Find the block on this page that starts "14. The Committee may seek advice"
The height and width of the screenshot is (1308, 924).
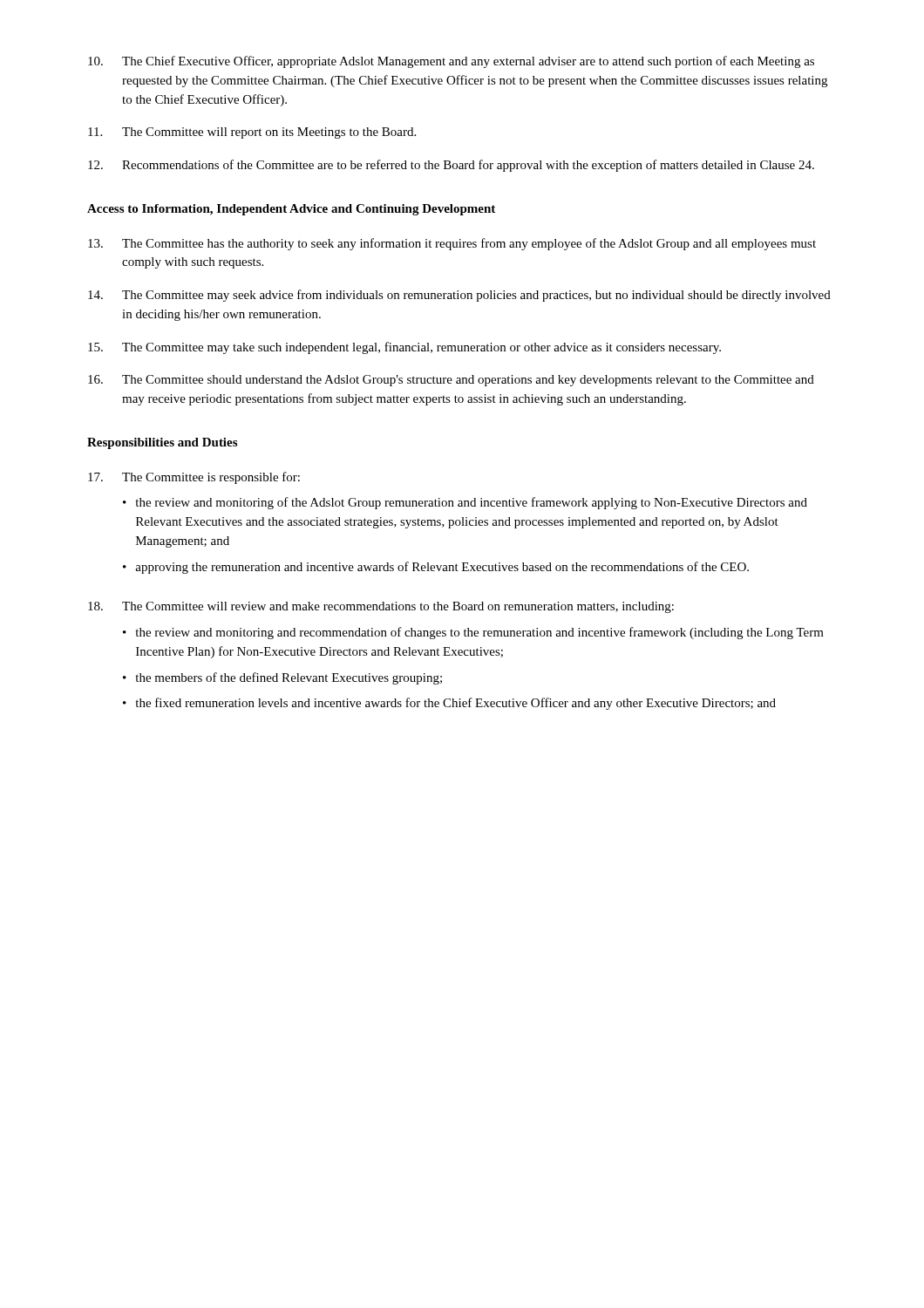pos(462,305)
